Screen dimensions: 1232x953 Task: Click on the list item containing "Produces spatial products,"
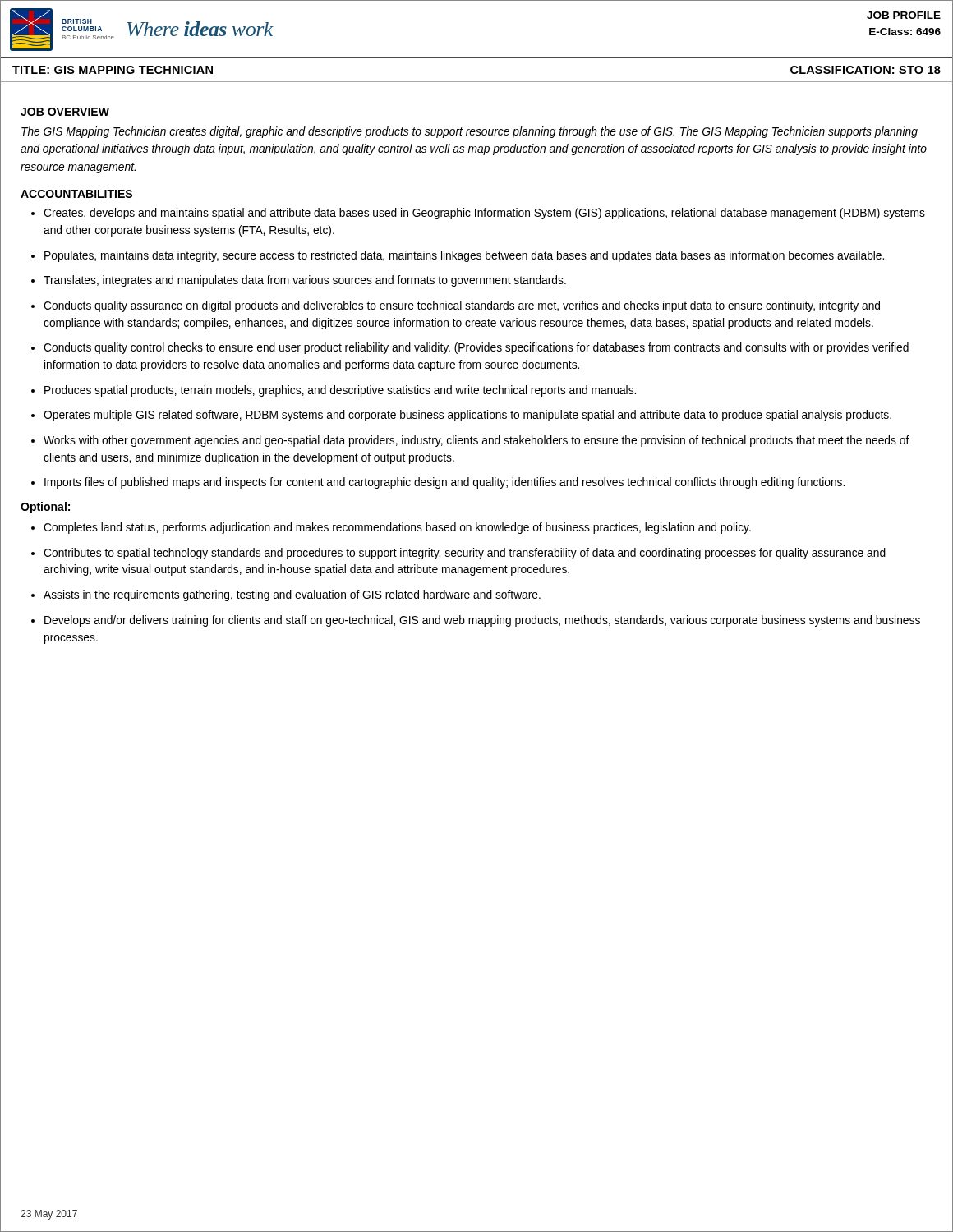point(488,391)
